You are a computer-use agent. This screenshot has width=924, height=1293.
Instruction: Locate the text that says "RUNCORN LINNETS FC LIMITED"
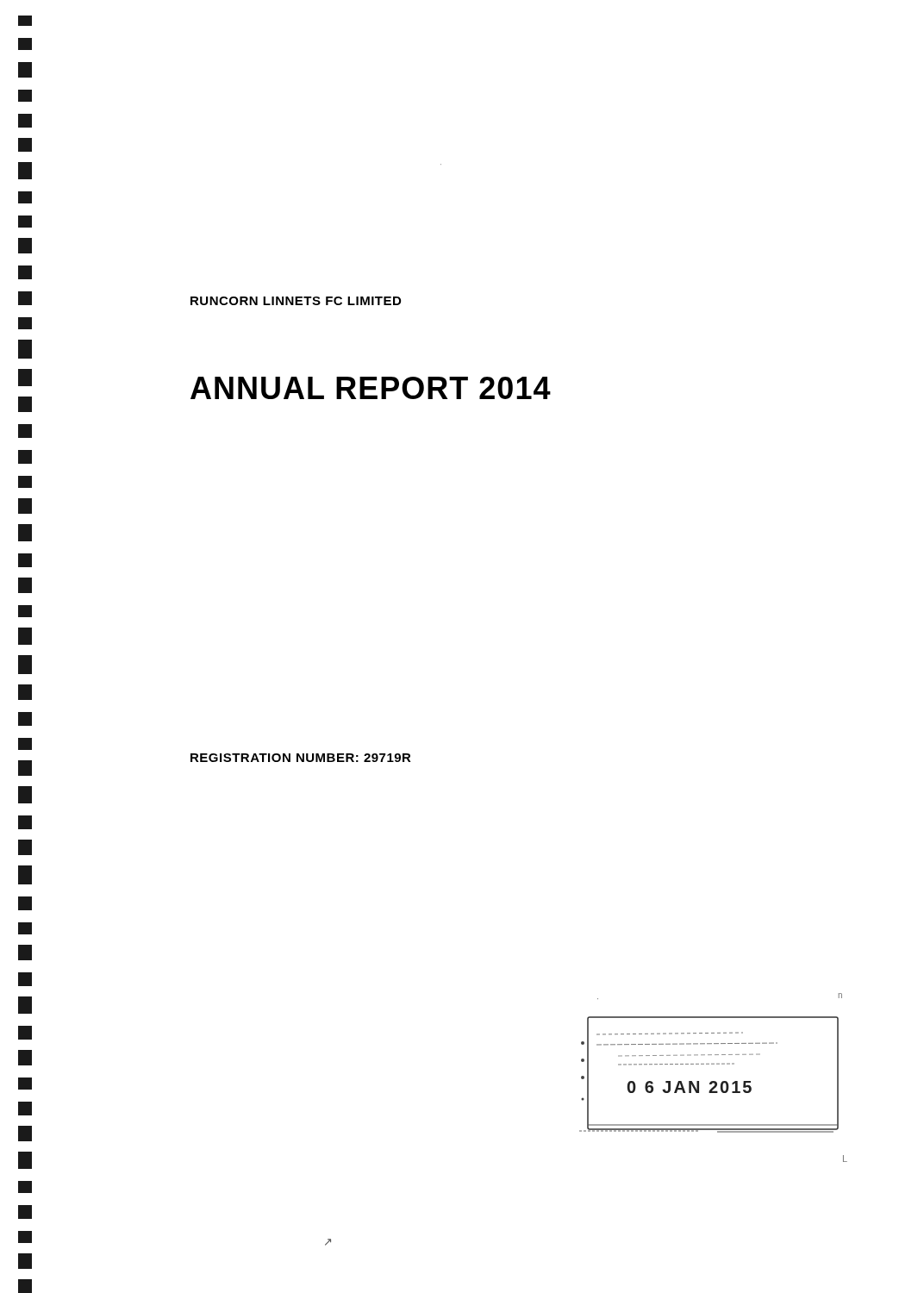[296, 300]
